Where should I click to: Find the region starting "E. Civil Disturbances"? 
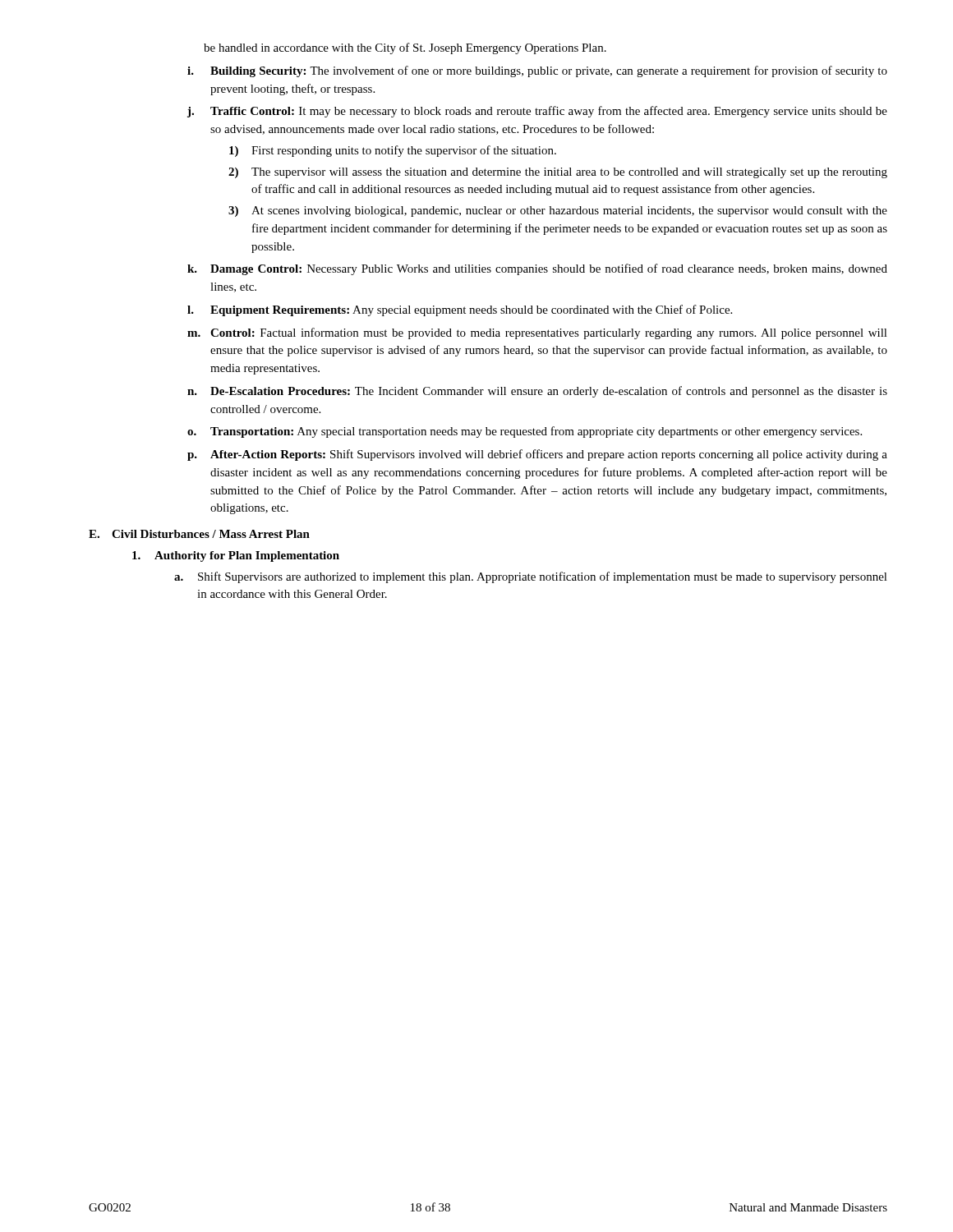point(199,535)
